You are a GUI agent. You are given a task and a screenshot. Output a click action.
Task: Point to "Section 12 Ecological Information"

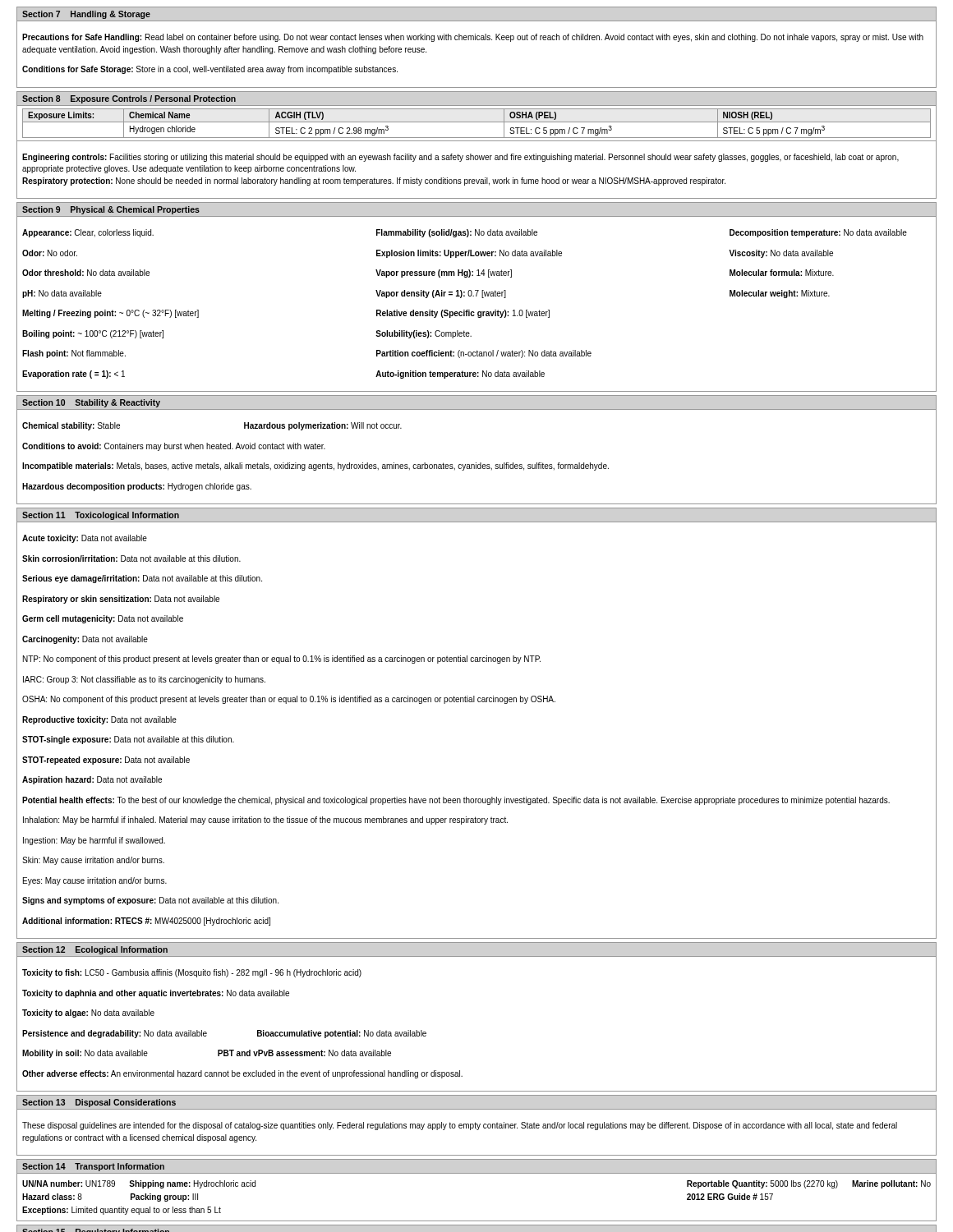pos(95,950)
